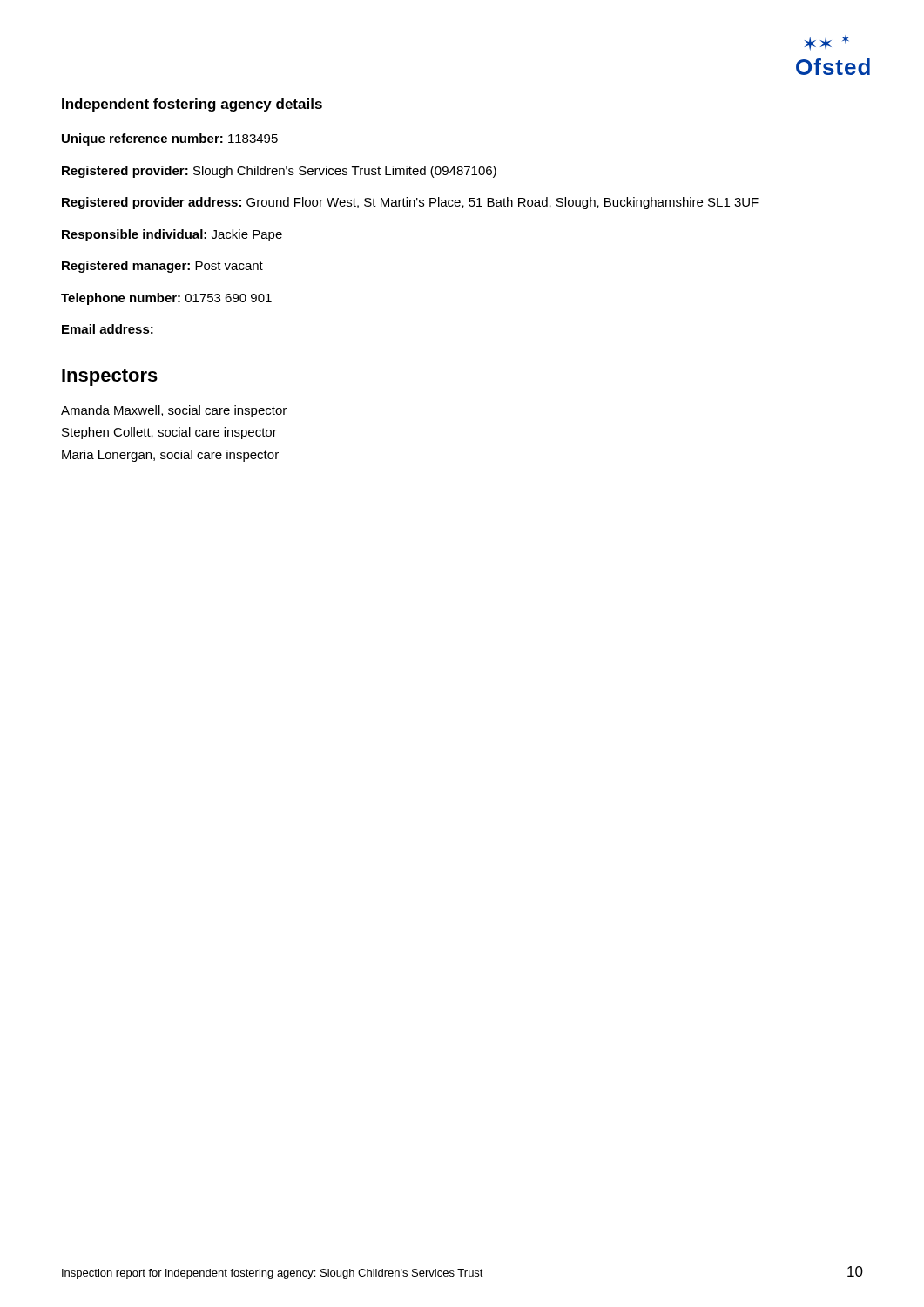Locate the text block with the text "Registered provider: Slough Children's Services Trust Limited"

coord(279,170)
